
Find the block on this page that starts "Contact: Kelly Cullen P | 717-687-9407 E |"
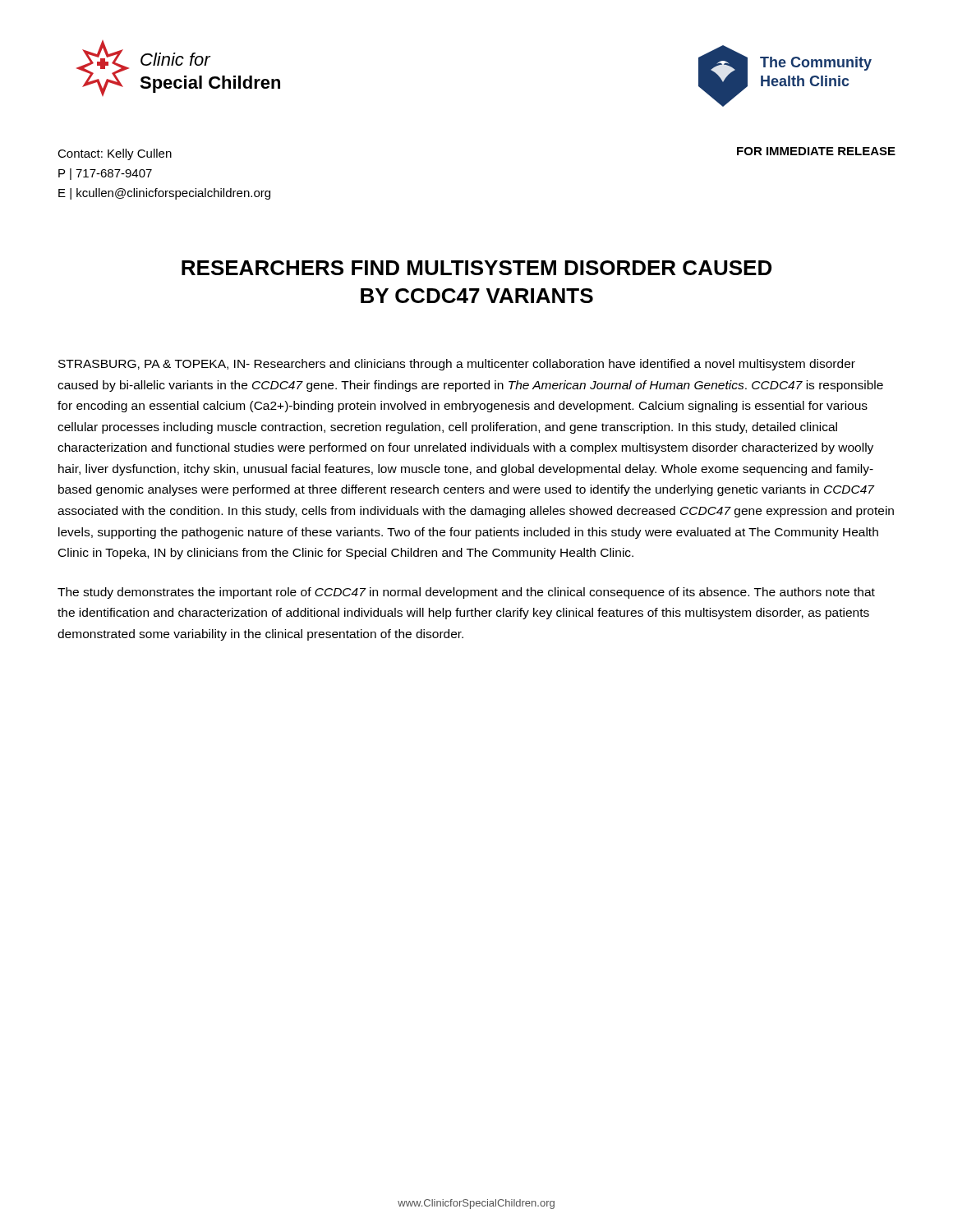point(115,154)
